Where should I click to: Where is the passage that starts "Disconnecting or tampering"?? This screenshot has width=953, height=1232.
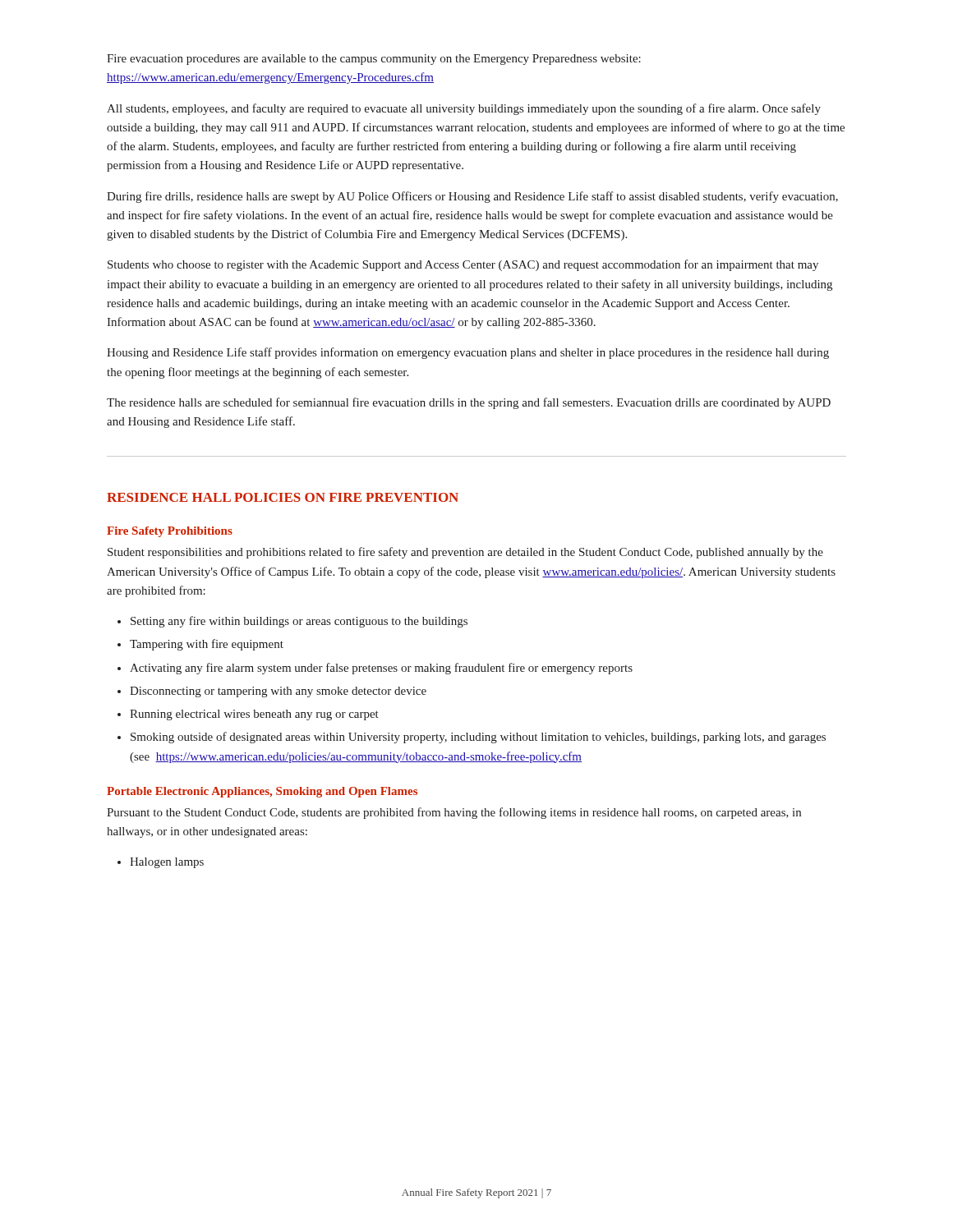coord(278,692)
